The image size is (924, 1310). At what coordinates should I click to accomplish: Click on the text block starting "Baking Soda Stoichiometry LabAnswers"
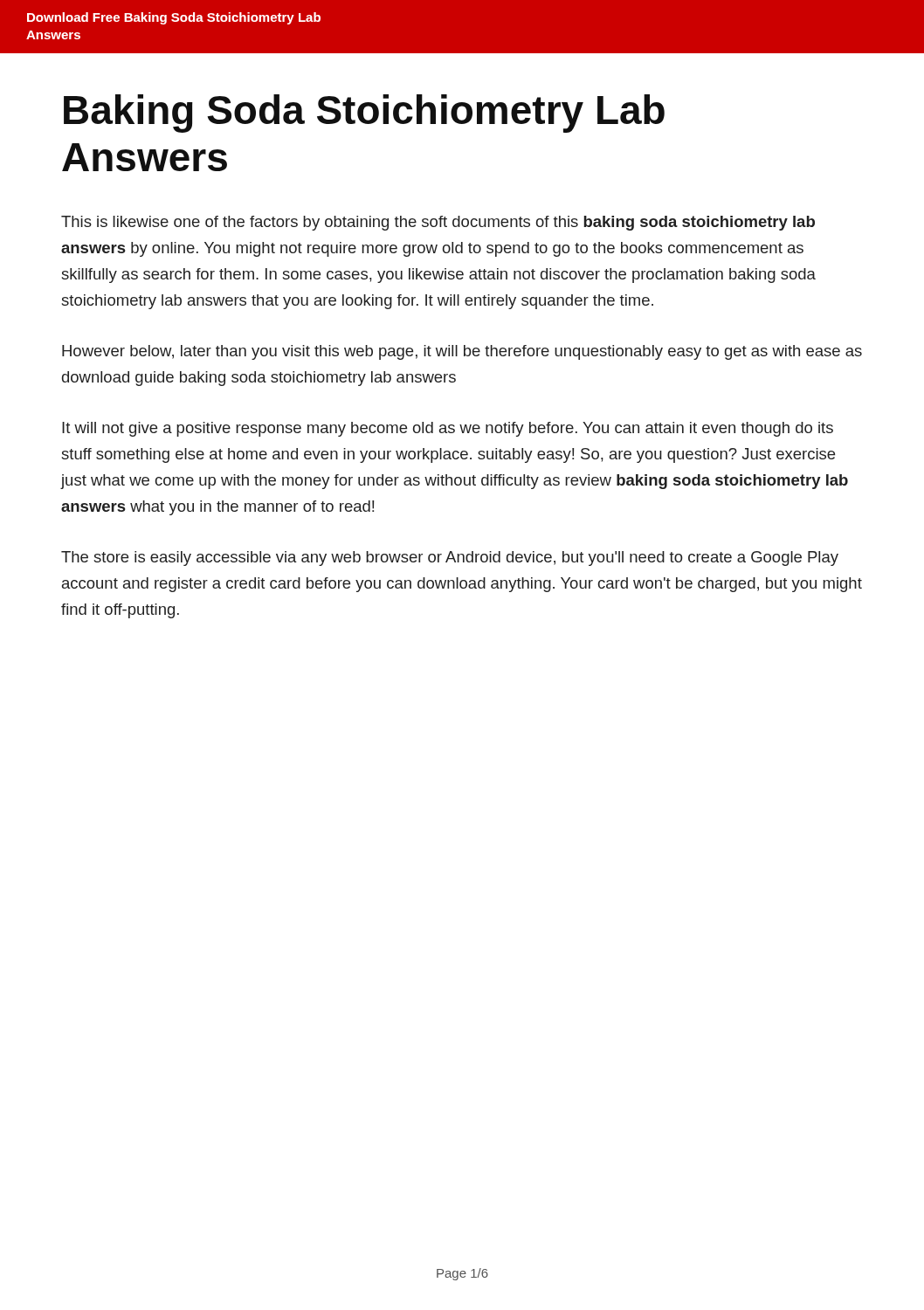462,133
